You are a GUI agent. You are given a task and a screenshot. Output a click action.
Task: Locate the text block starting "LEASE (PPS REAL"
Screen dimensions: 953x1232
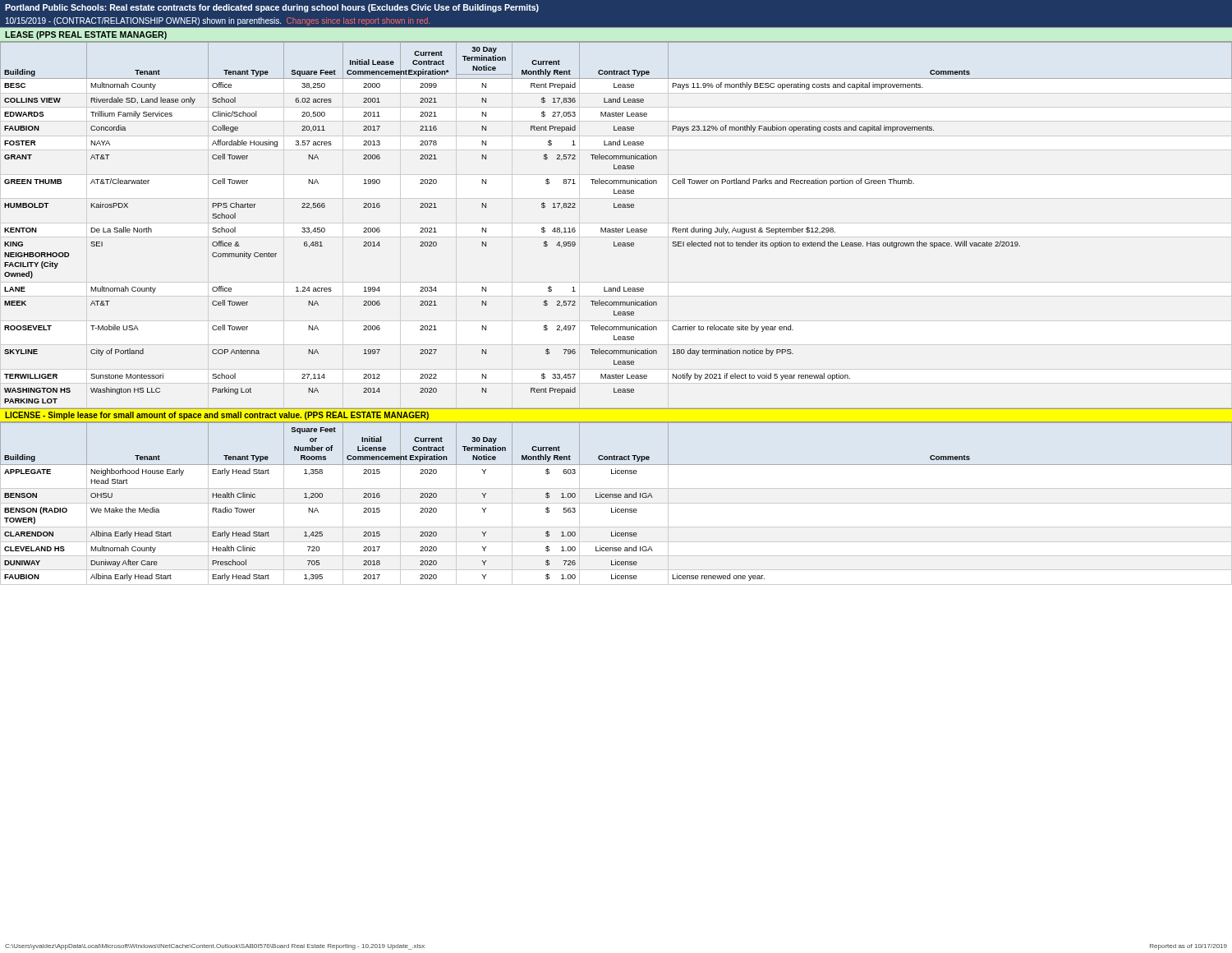(86, 34)
